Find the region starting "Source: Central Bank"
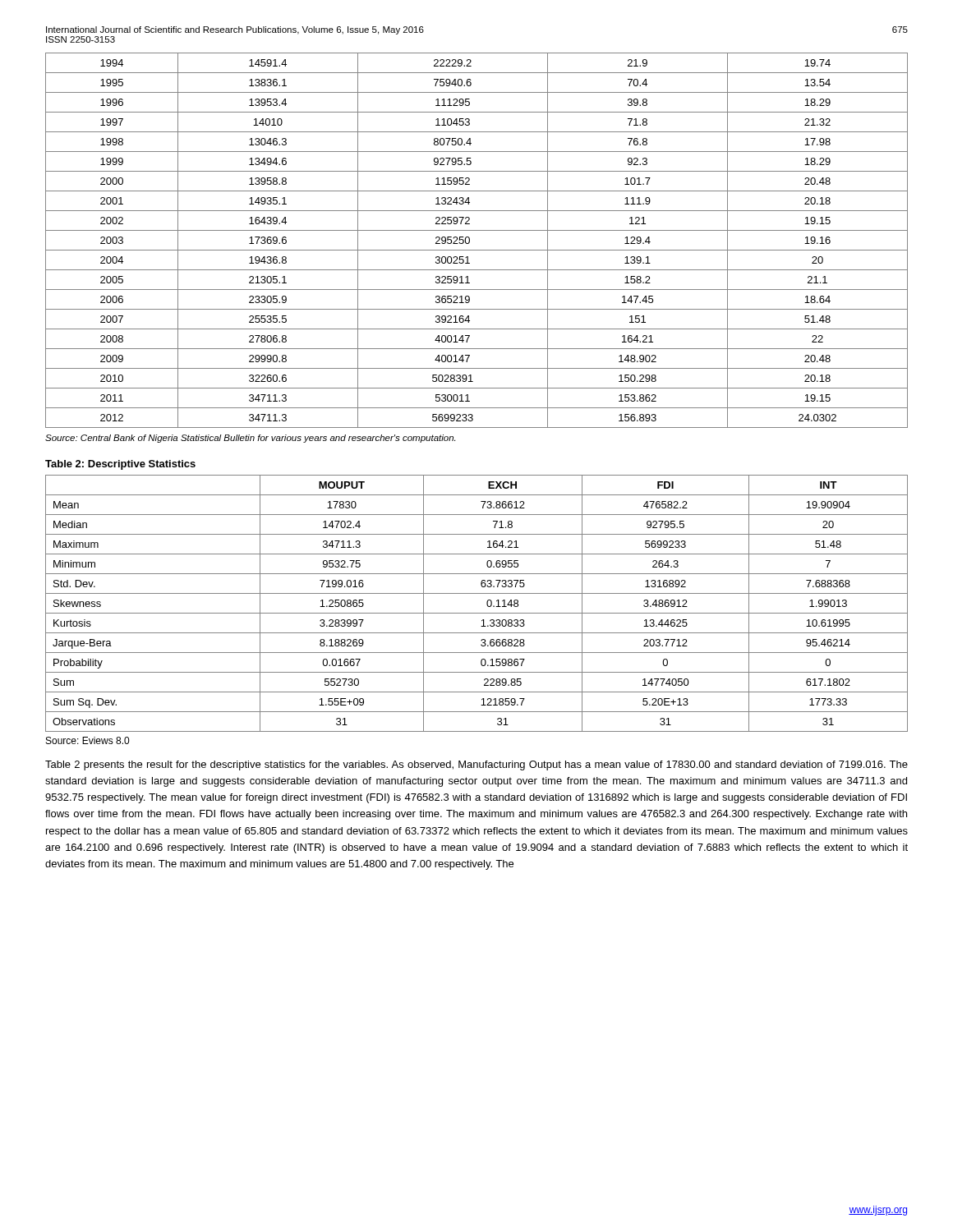This screenshot has width=953, height=1232. (251, 438)
